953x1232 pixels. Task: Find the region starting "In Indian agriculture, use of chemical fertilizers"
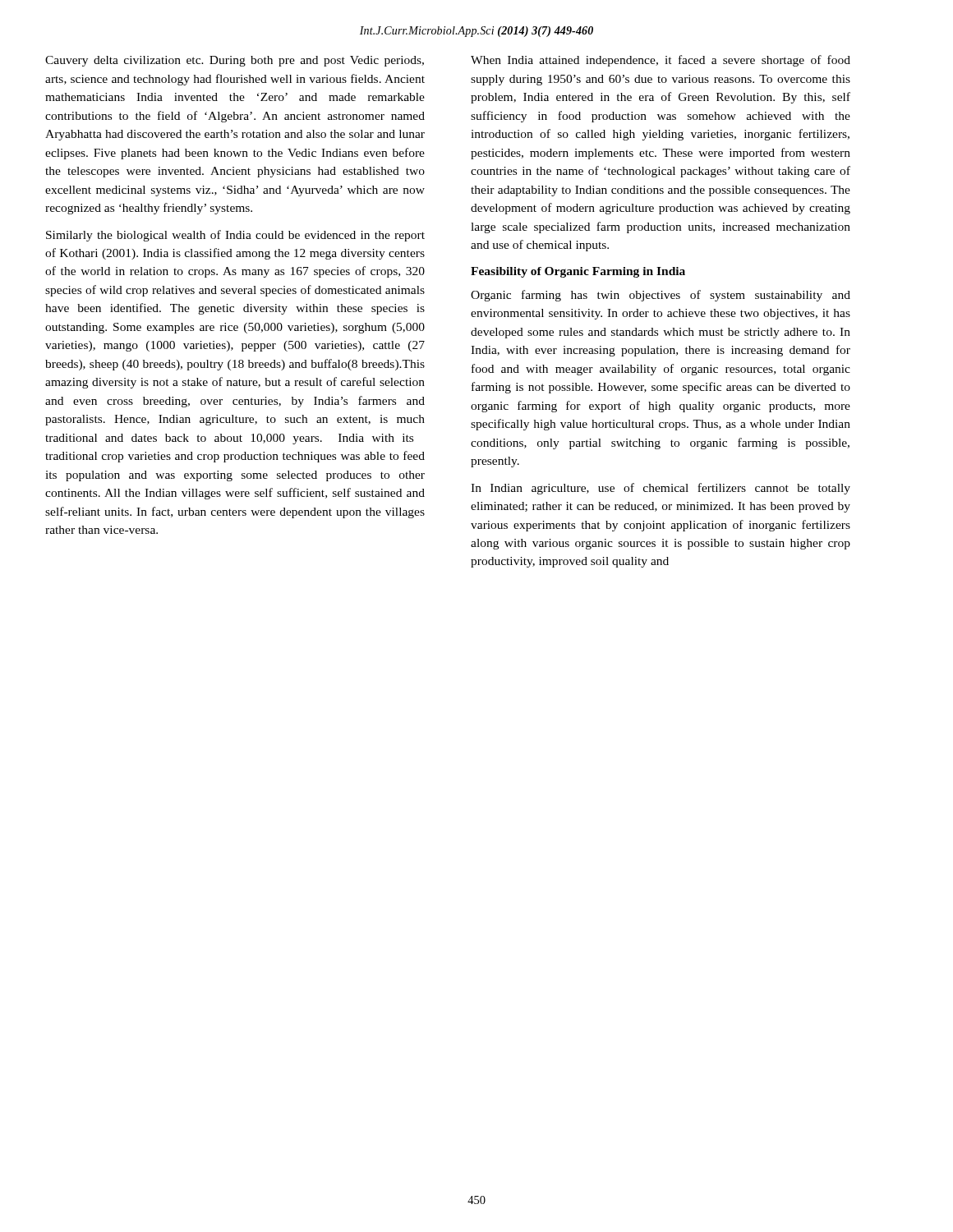pyautogui.click(x=661, y=525)
